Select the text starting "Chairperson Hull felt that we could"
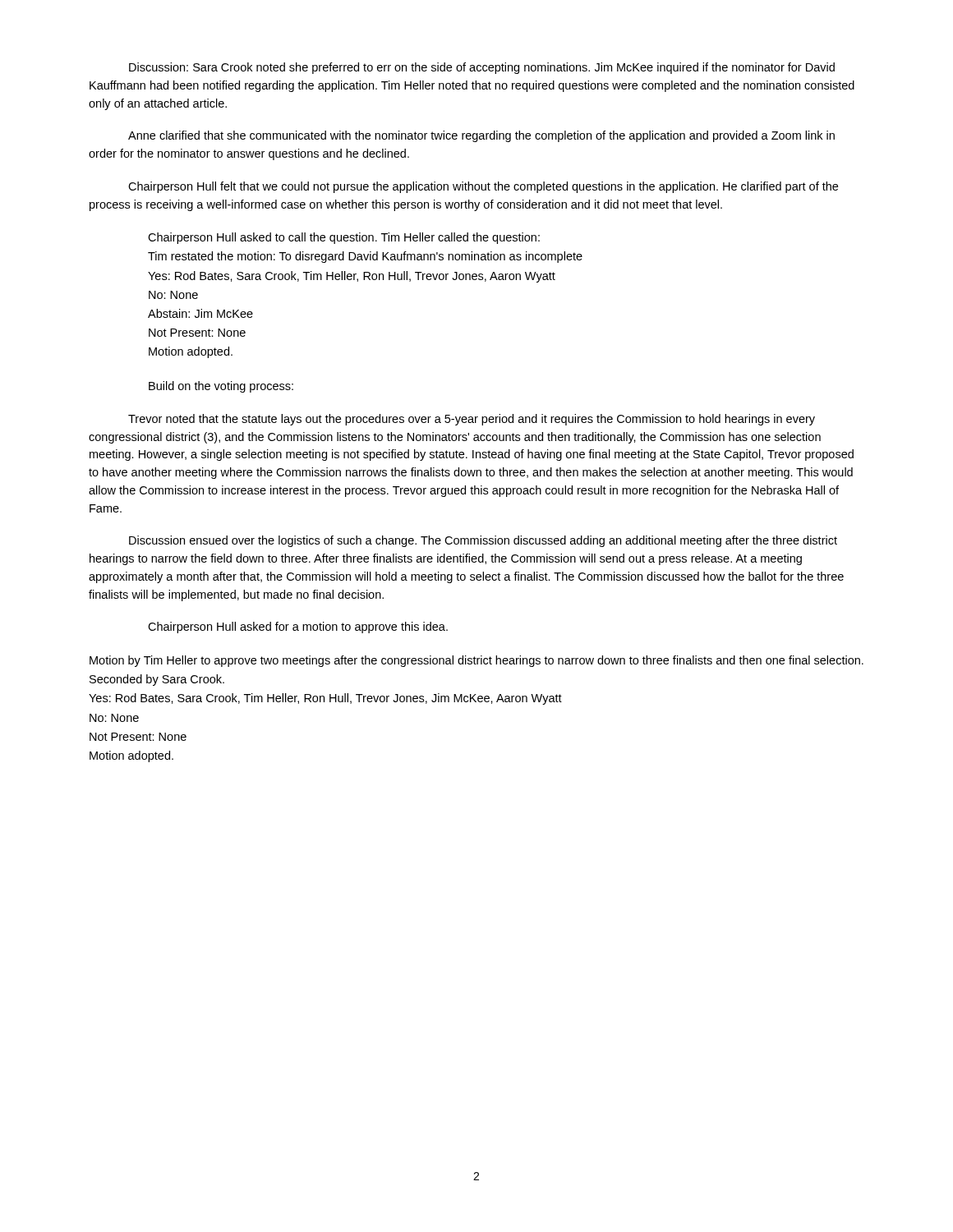 point(464,195)
